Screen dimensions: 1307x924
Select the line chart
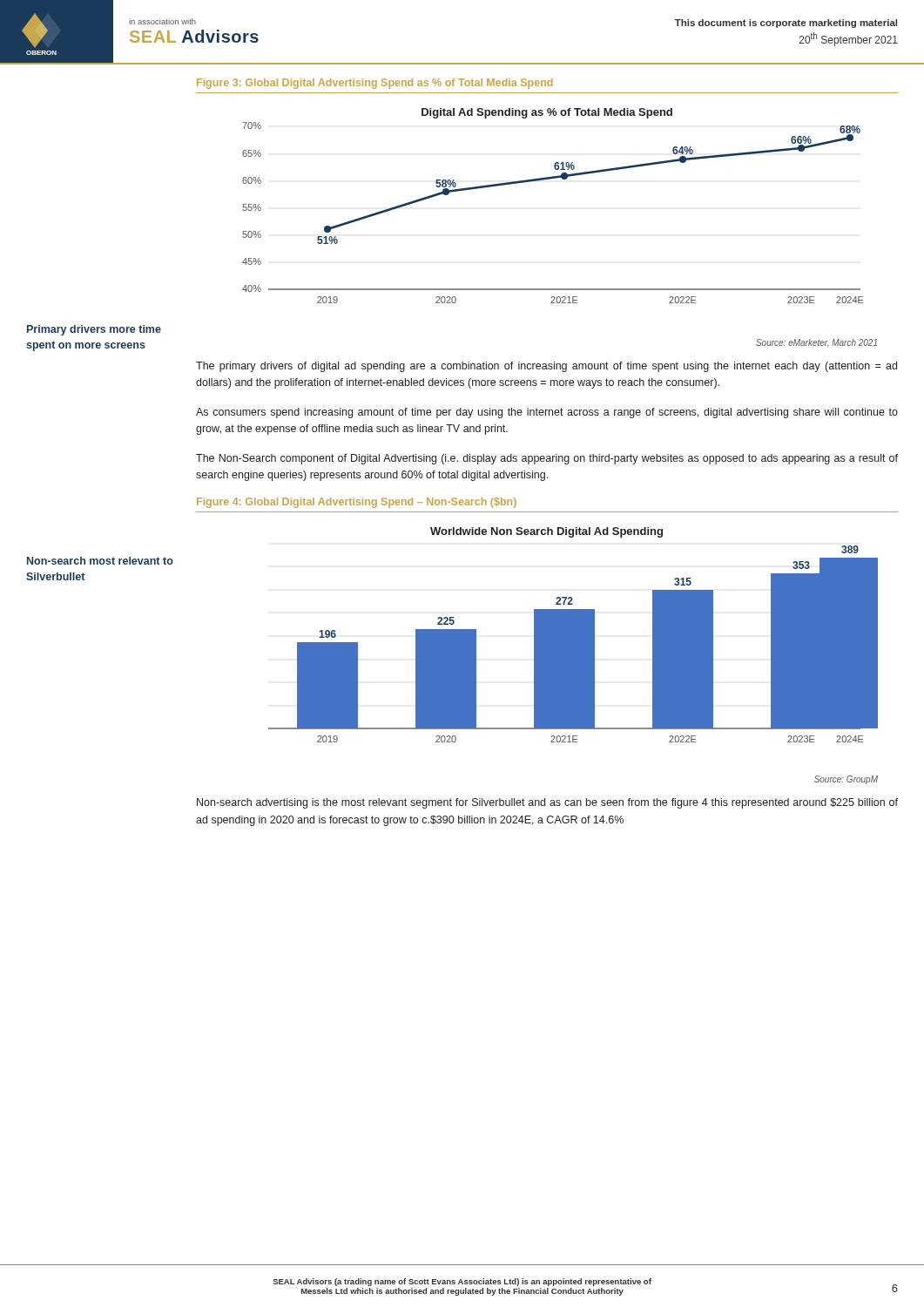pyautogui.click(x=547, y=219)
